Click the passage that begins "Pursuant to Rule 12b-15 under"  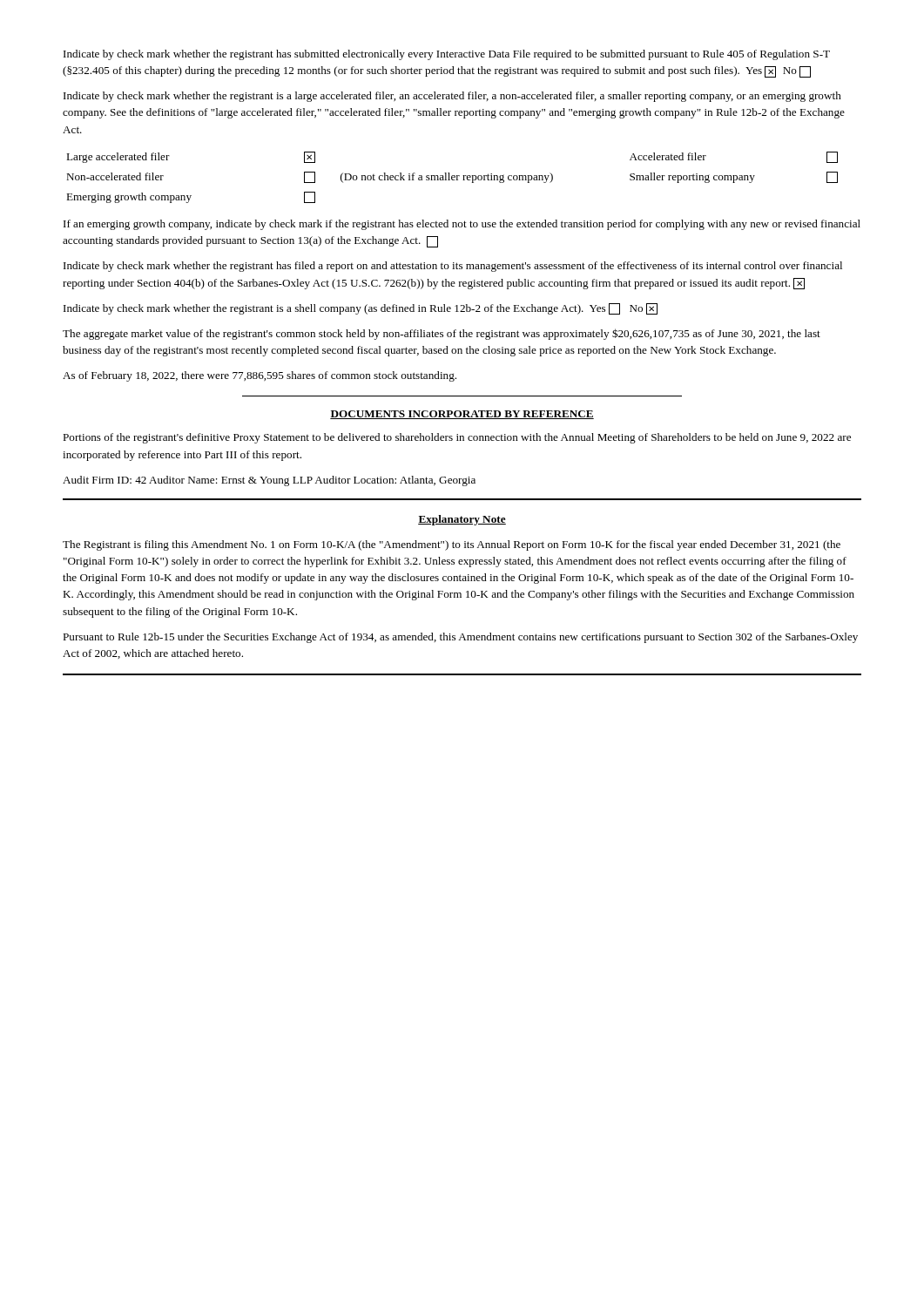460,645
